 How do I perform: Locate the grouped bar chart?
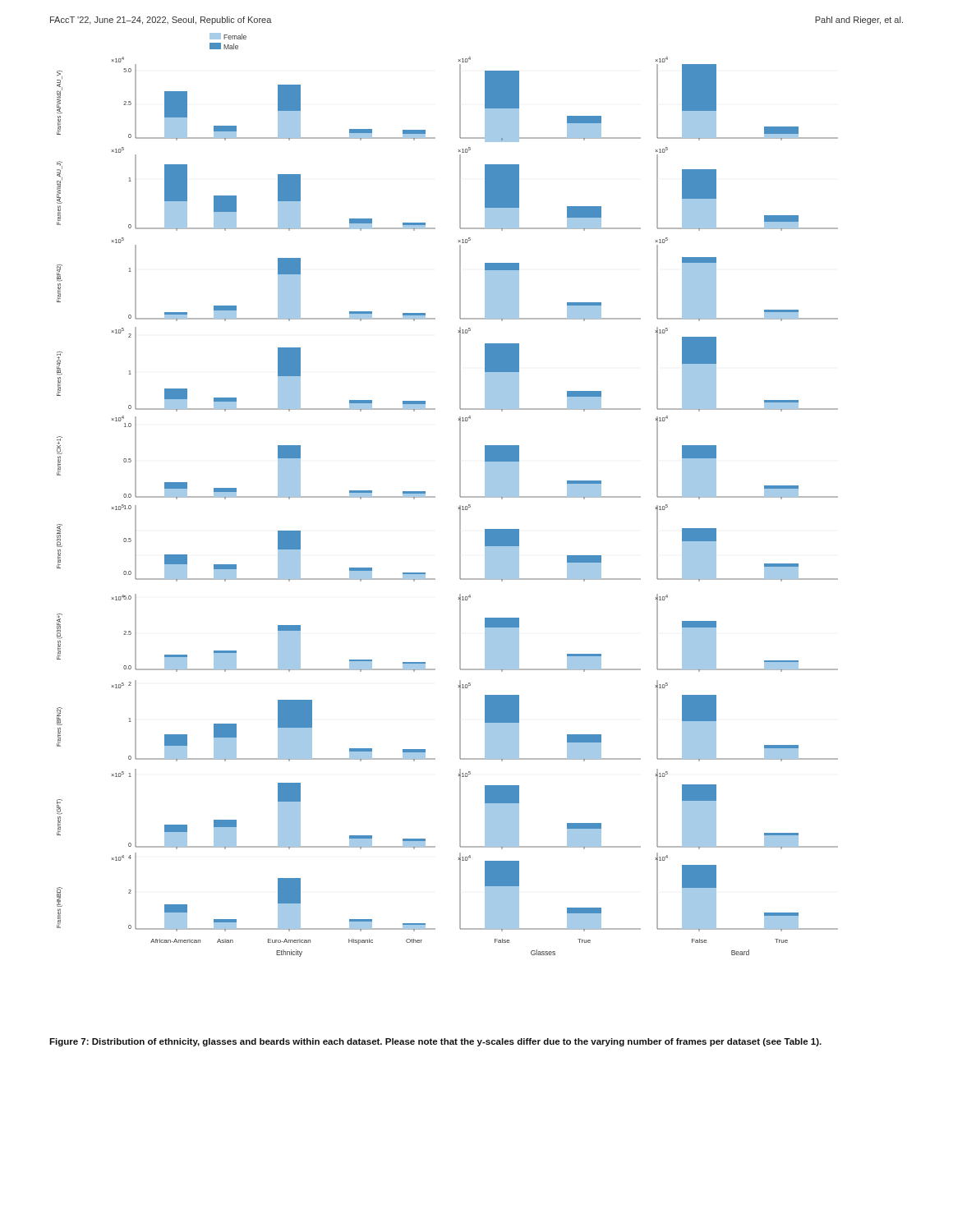point(476,528)
